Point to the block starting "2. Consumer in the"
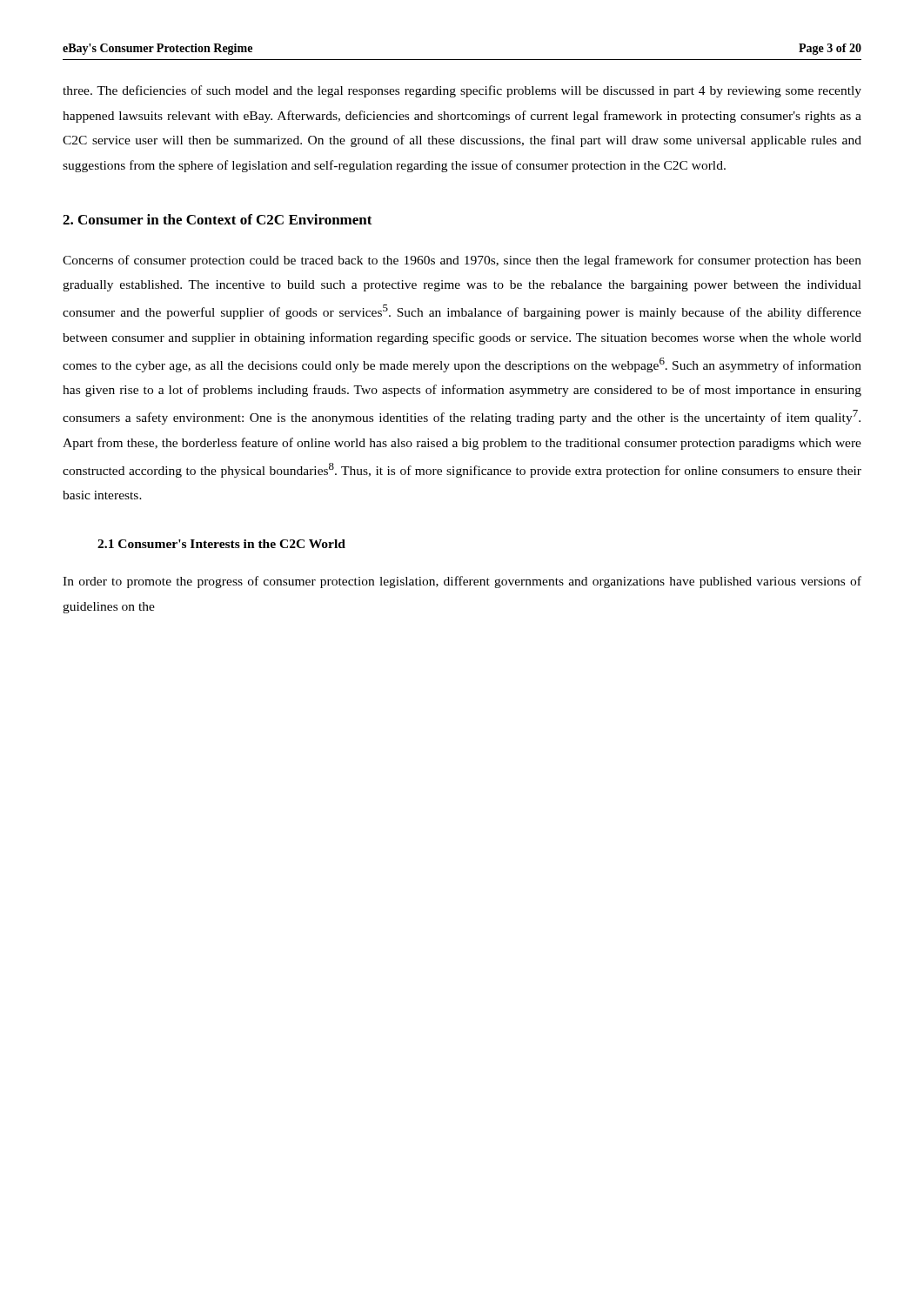The image size is (924, 1305). tap(217, 219)
